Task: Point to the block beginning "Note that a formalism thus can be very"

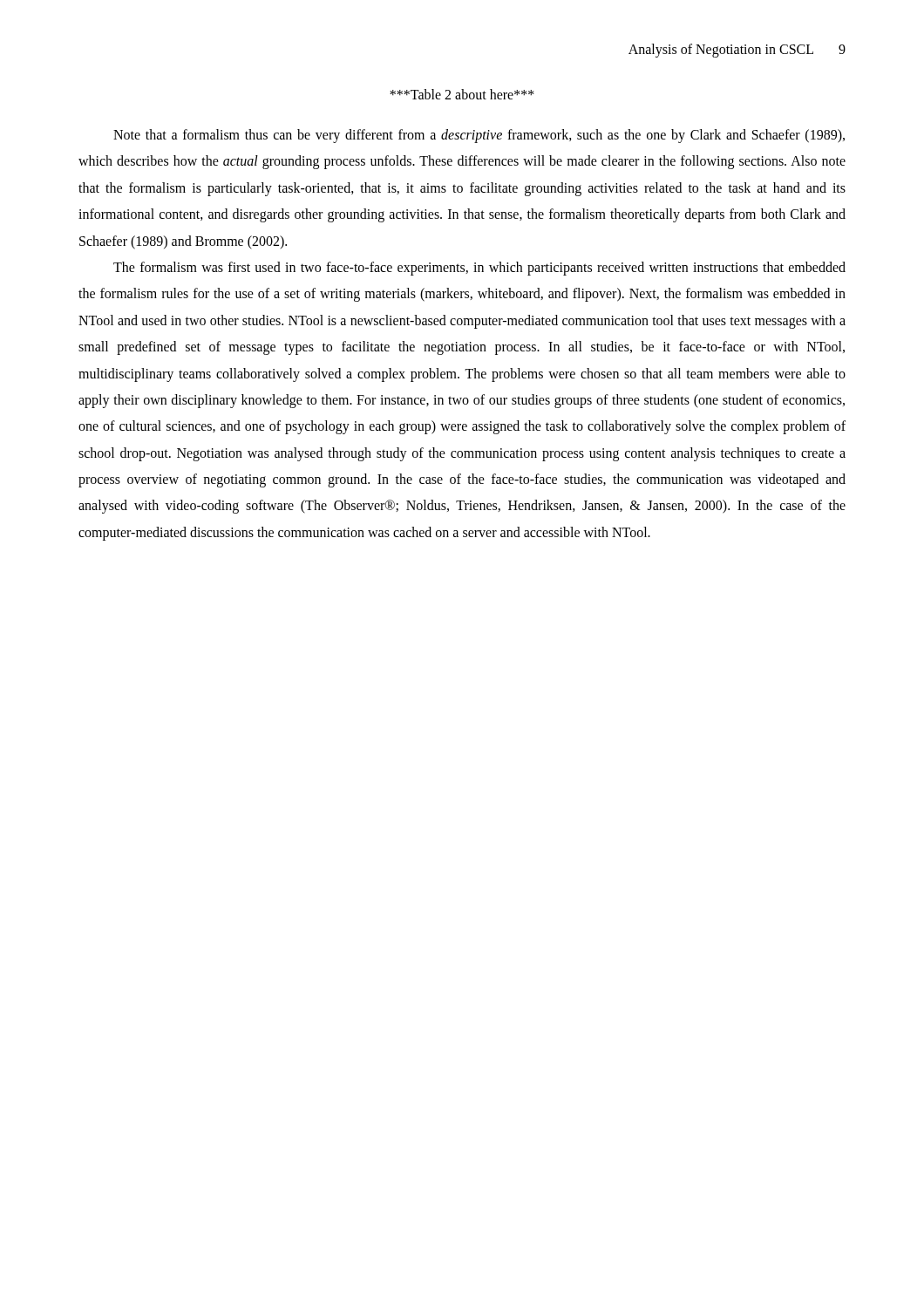Action: click(x=462, y=188)
